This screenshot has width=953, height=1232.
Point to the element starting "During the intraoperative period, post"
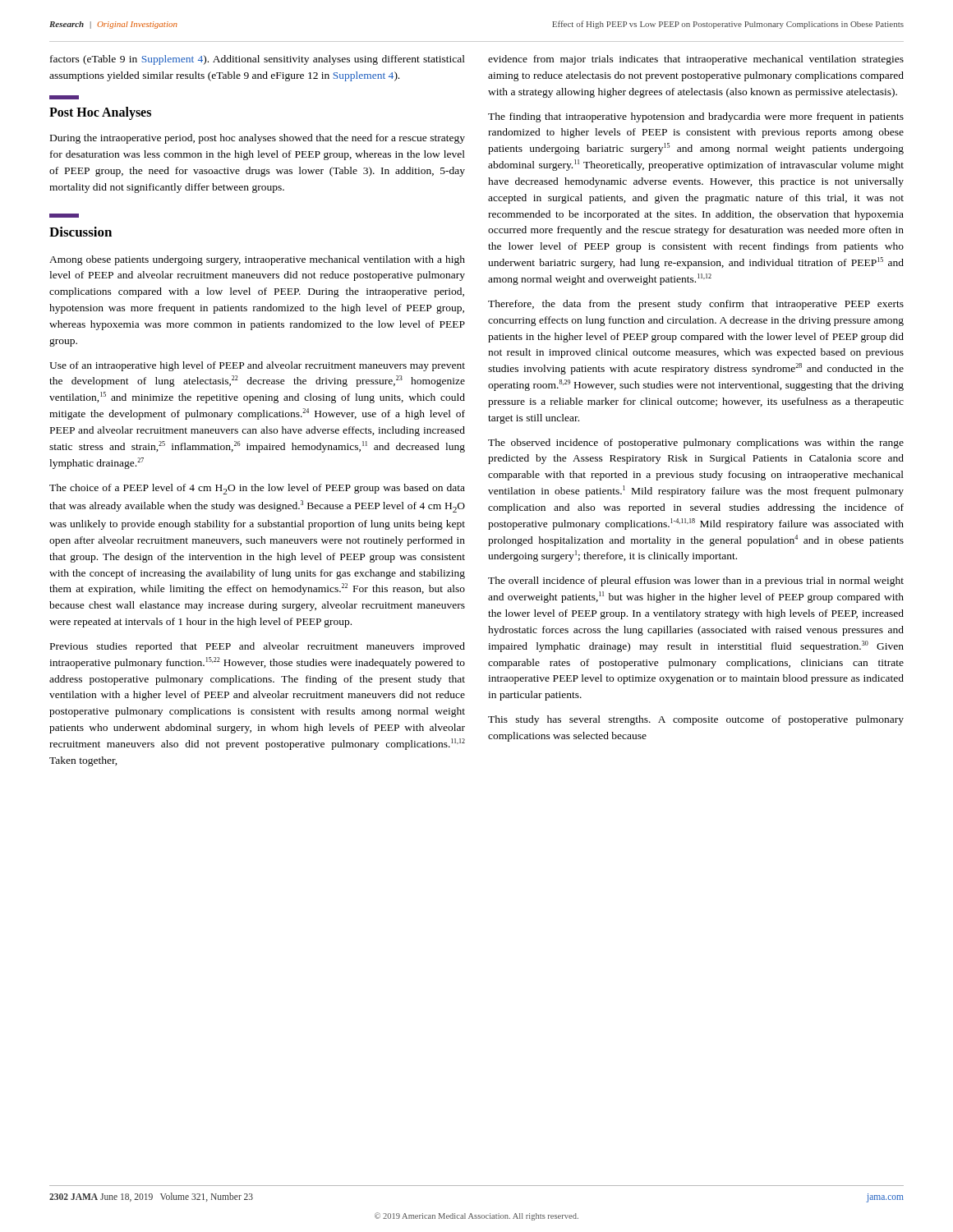(x=257, y=163)
